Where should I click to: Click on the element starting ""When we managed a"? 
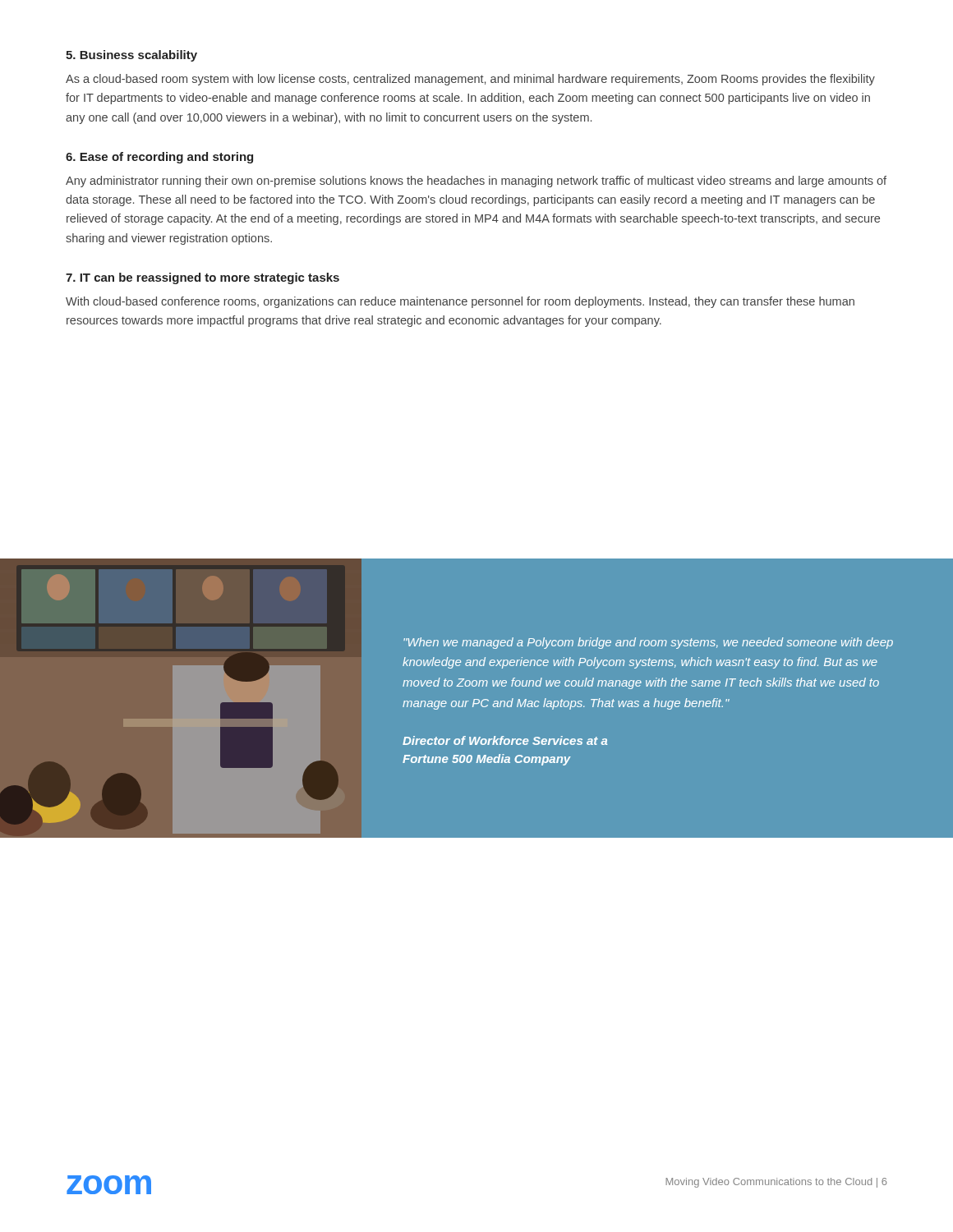[657, 700]
